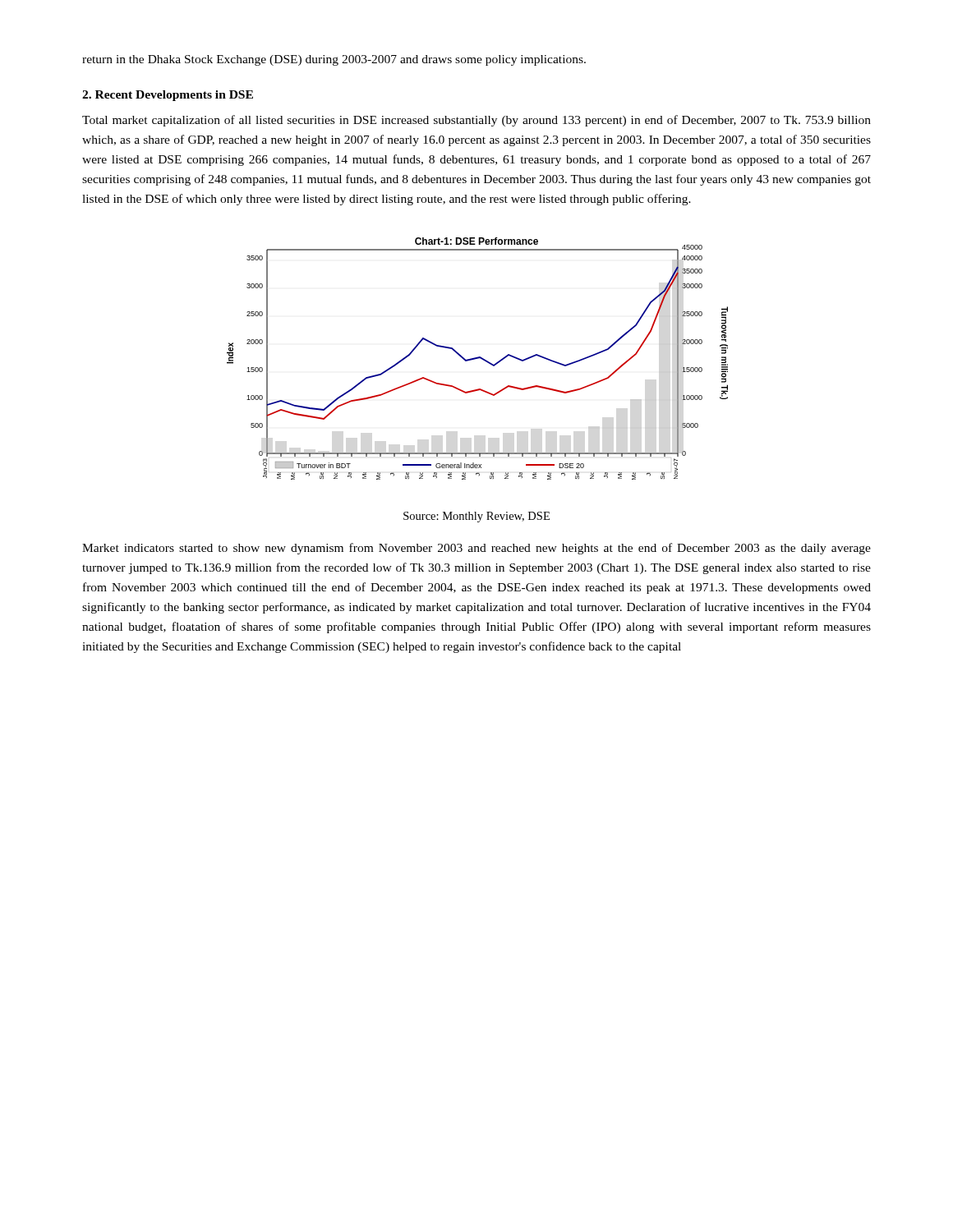The width and height of the screenshot is (953, 1232).
Task: Locate a caption
Action: click(476, 516)
